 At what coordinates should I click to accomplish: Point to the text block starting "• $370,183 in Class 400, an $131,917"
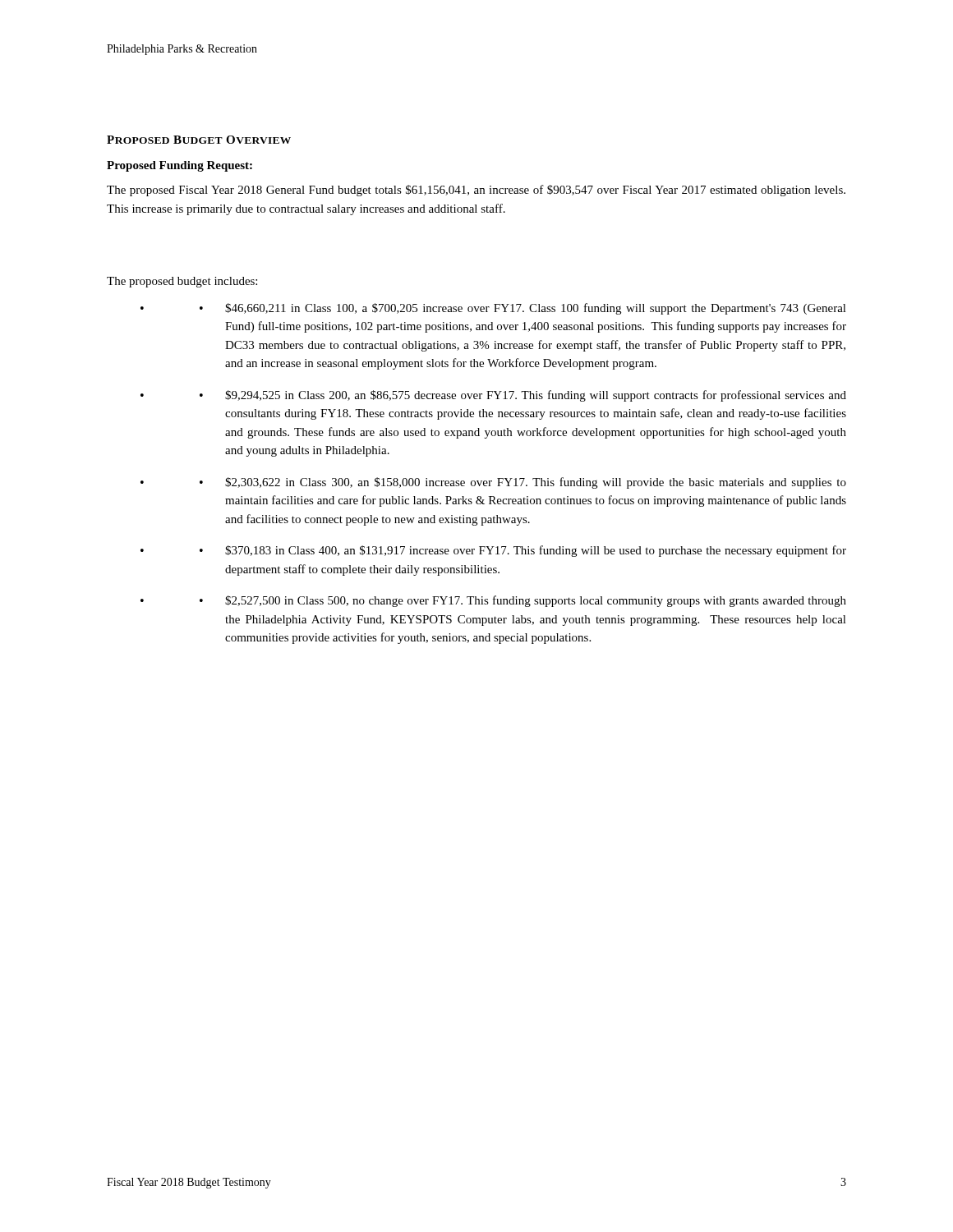pos(522,560)
